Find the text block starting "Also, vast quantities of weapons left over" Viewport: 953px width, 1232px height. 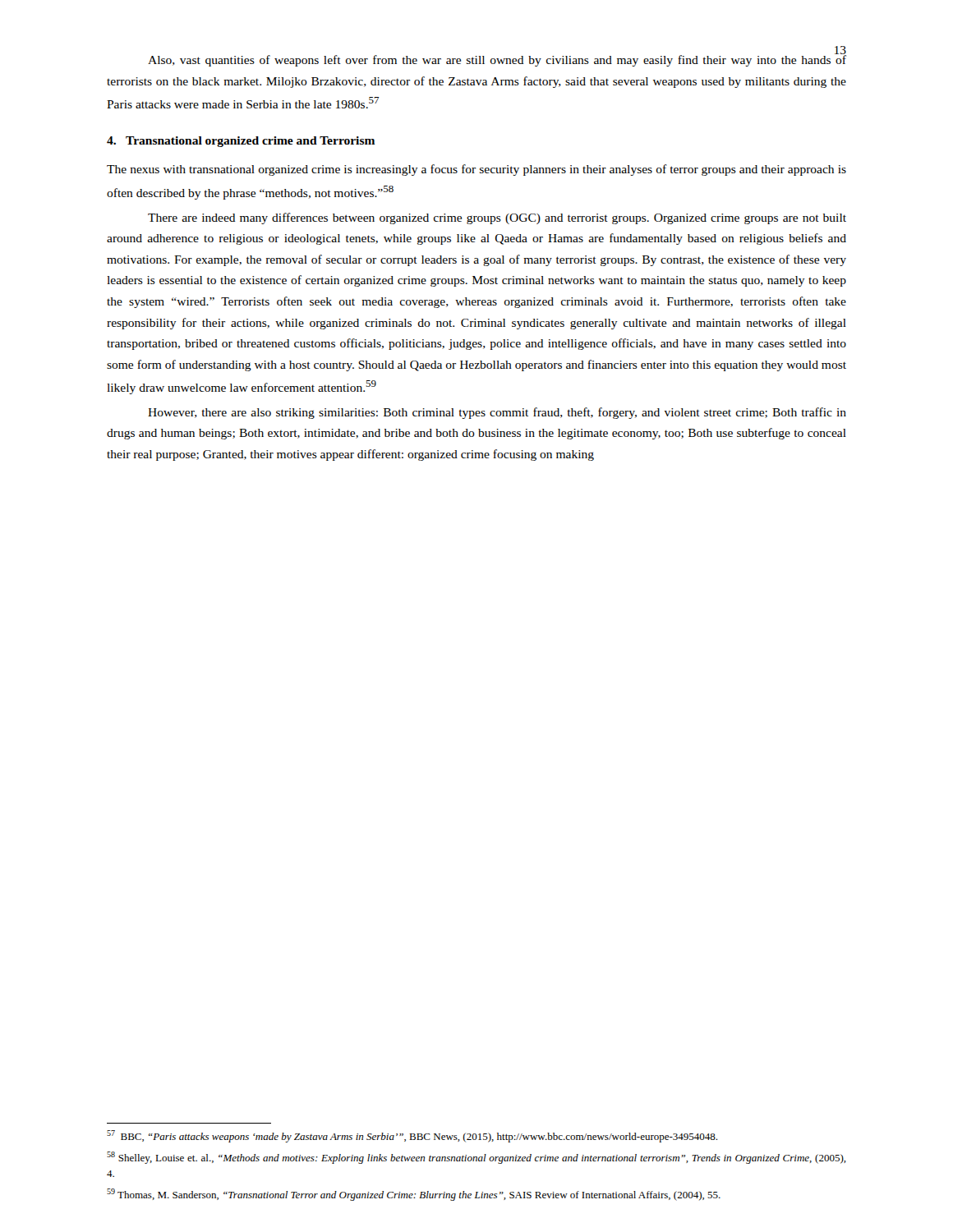tap(476, 82)
